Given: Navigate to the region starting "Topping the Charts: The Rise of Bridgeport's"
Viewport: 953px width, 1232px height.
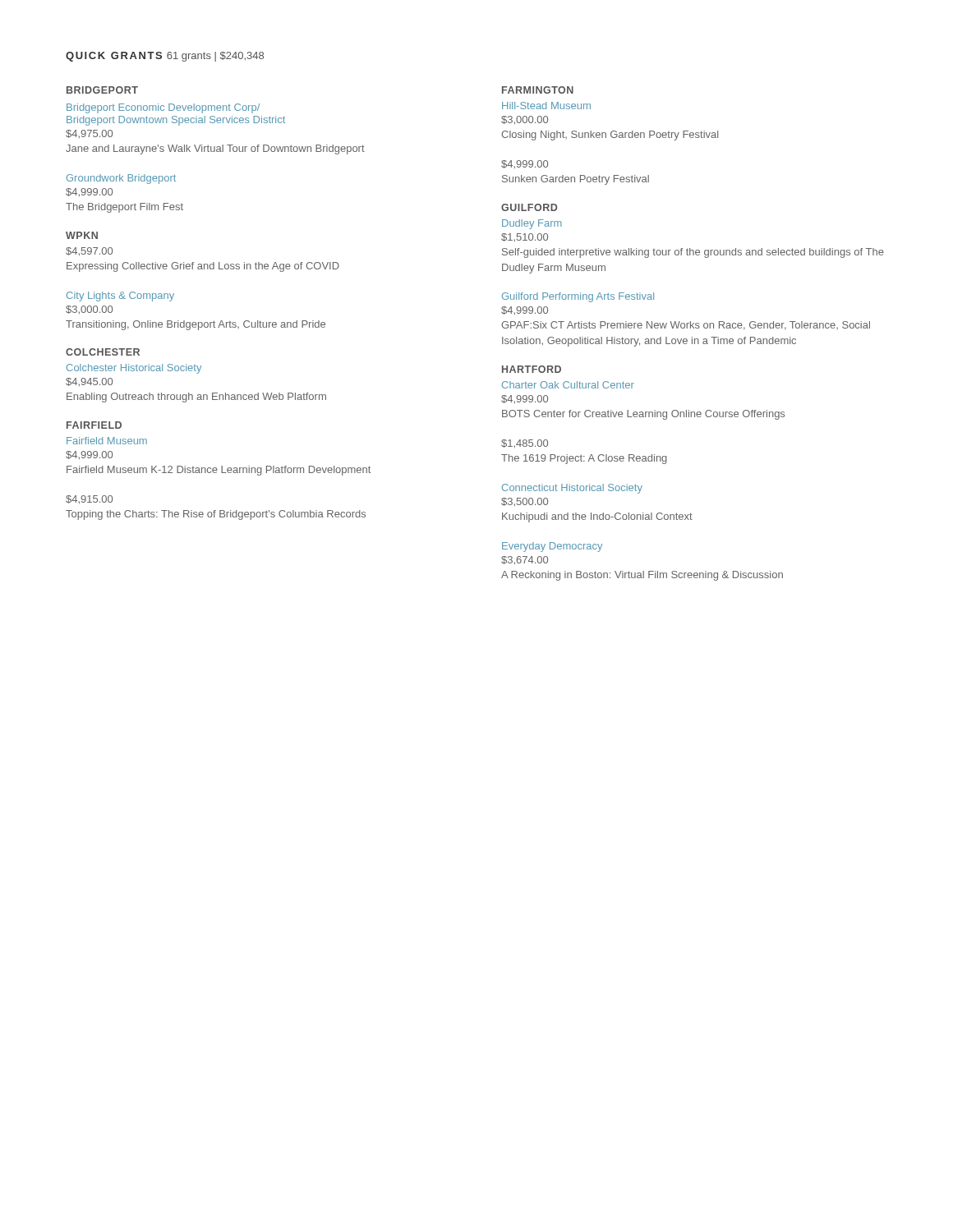Looking at the screenshot, I should [x=216, y=514].
